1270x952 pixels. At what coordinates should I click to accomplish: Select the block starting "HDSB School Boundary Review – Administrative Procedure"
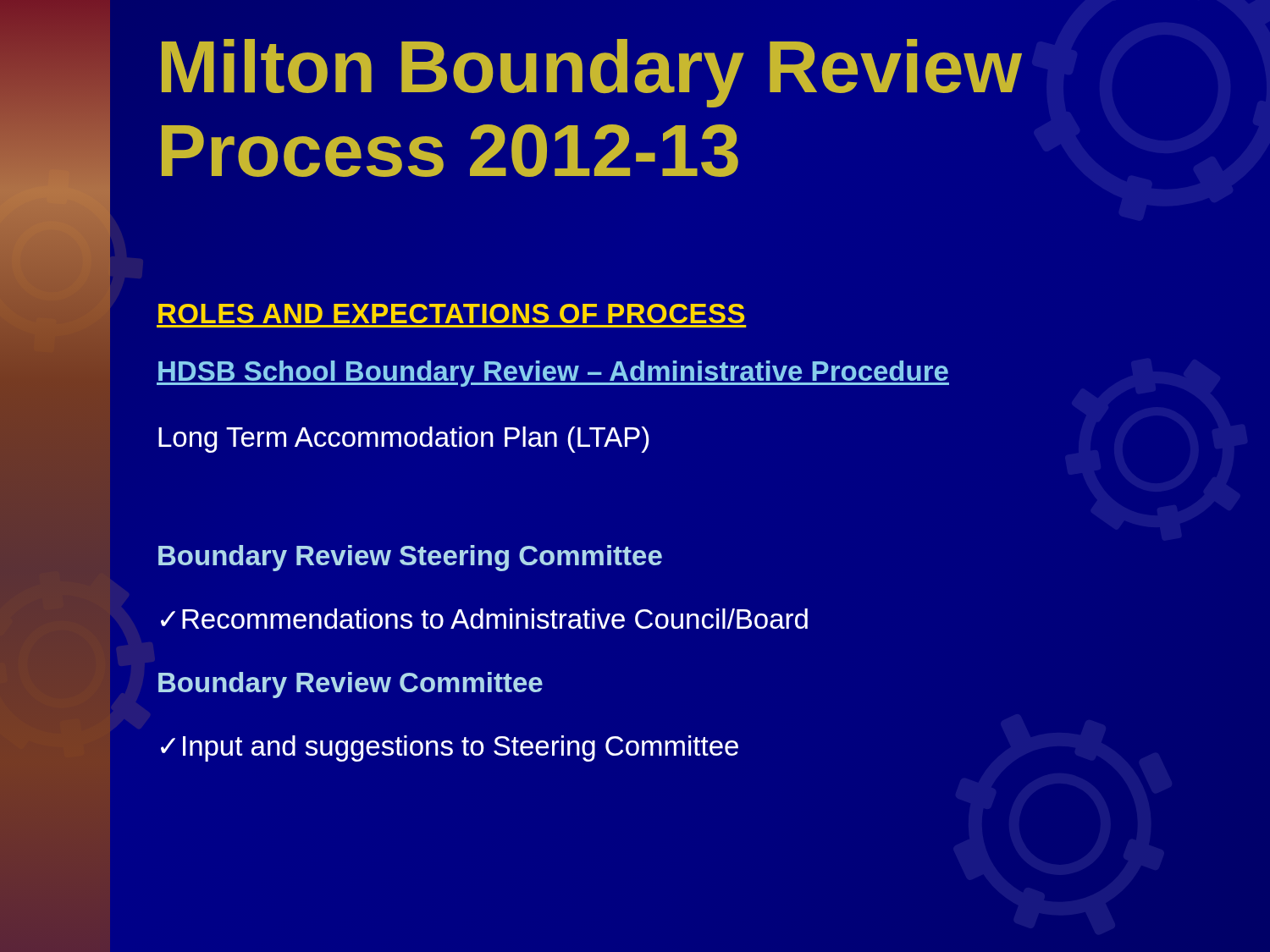click(x=553, y=371)
